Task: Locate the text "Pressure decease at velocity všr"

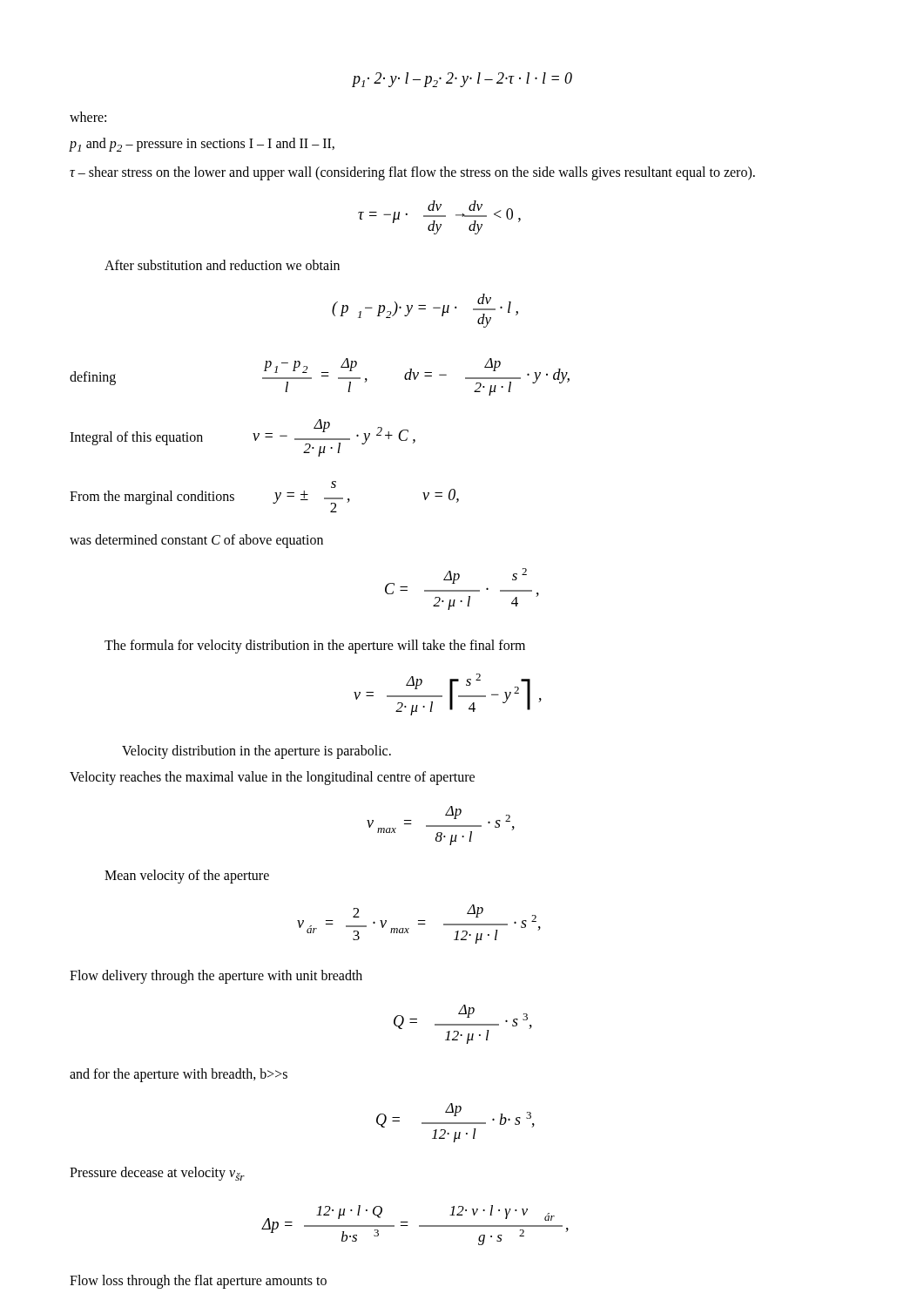Action: click(157, 1174)
